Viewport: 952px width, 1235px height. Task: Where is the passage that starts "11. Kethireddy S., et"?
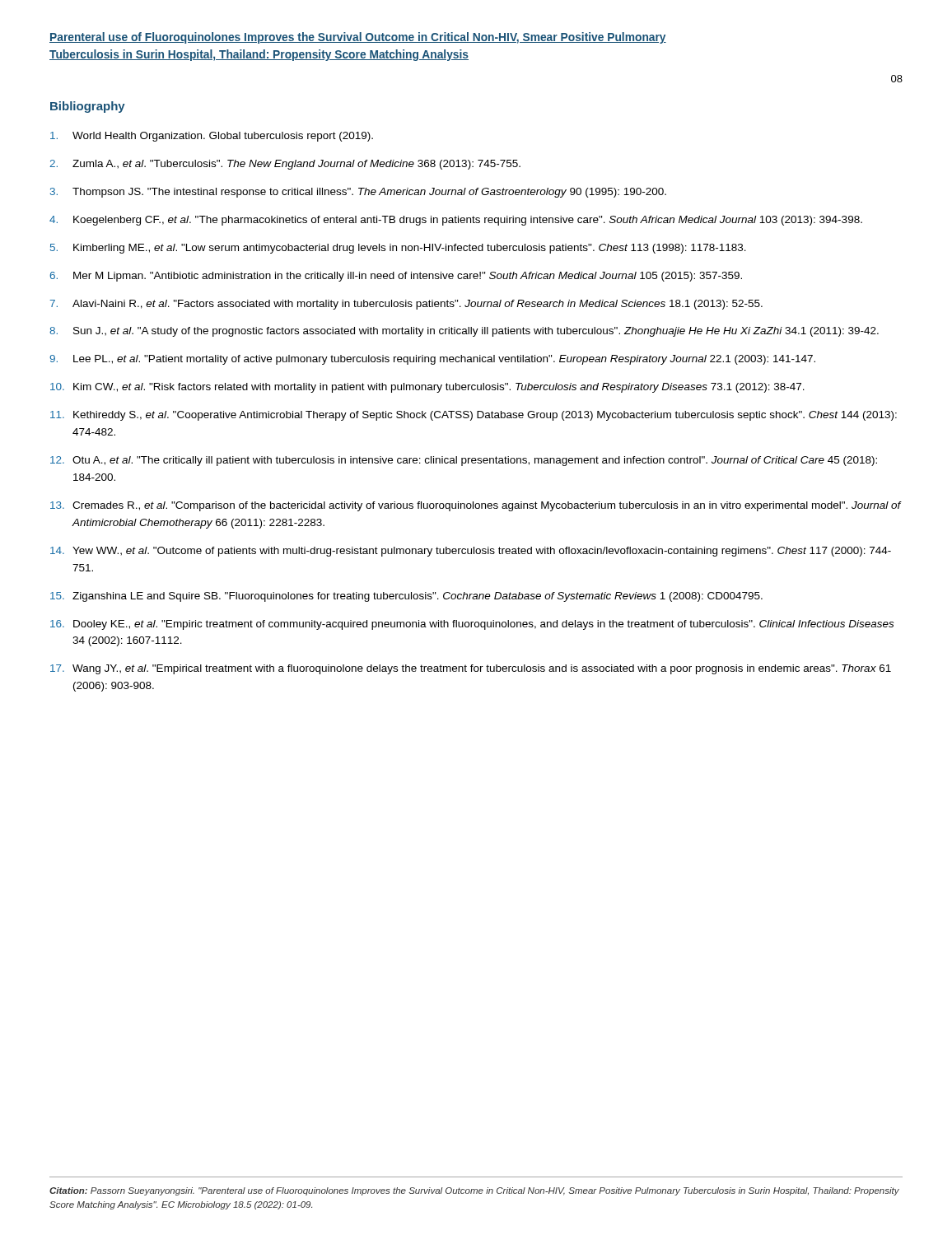[476, 424]
